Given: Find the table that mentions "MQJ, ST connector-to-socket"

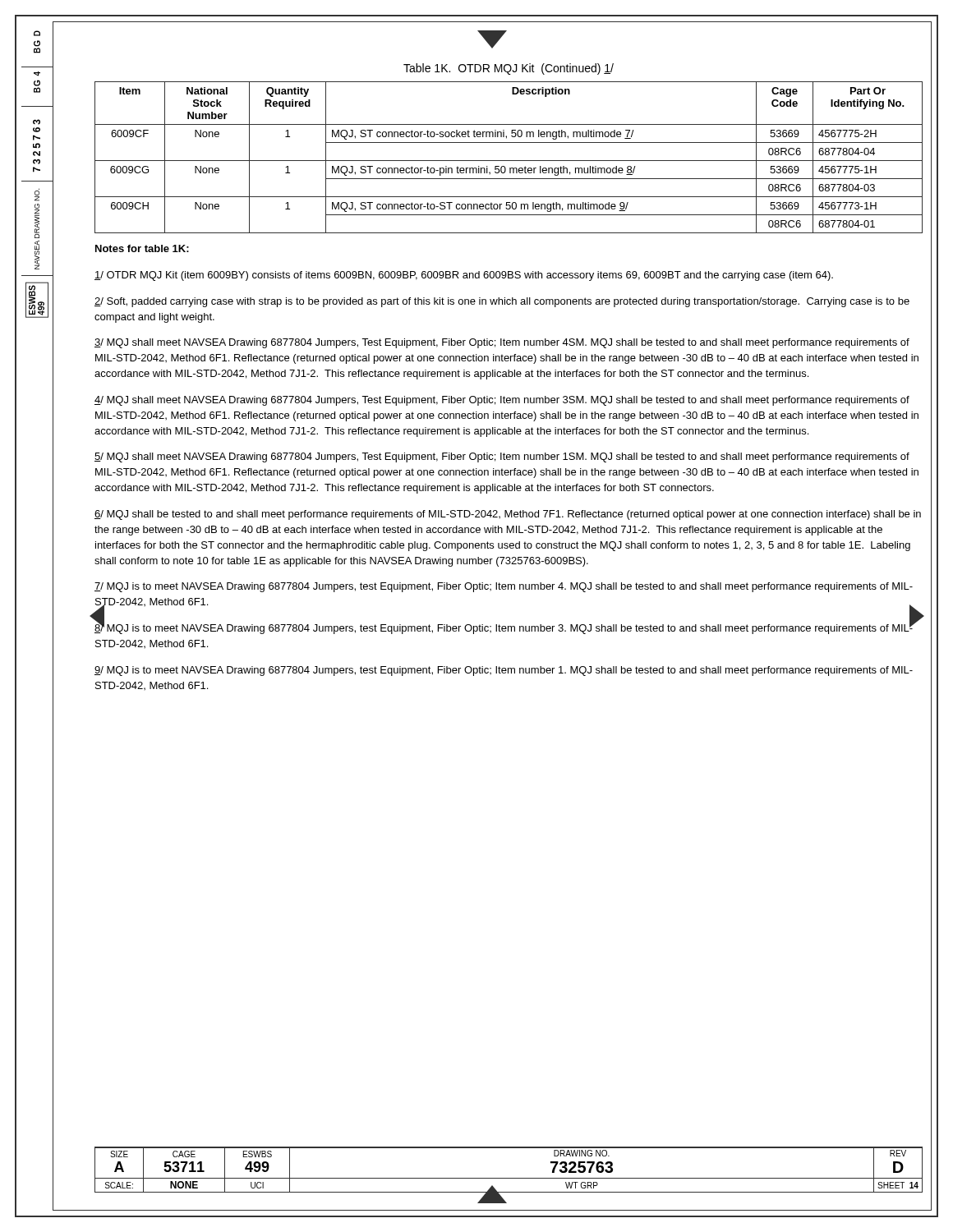Looking at the screenshot, I should tap(509, 157).
